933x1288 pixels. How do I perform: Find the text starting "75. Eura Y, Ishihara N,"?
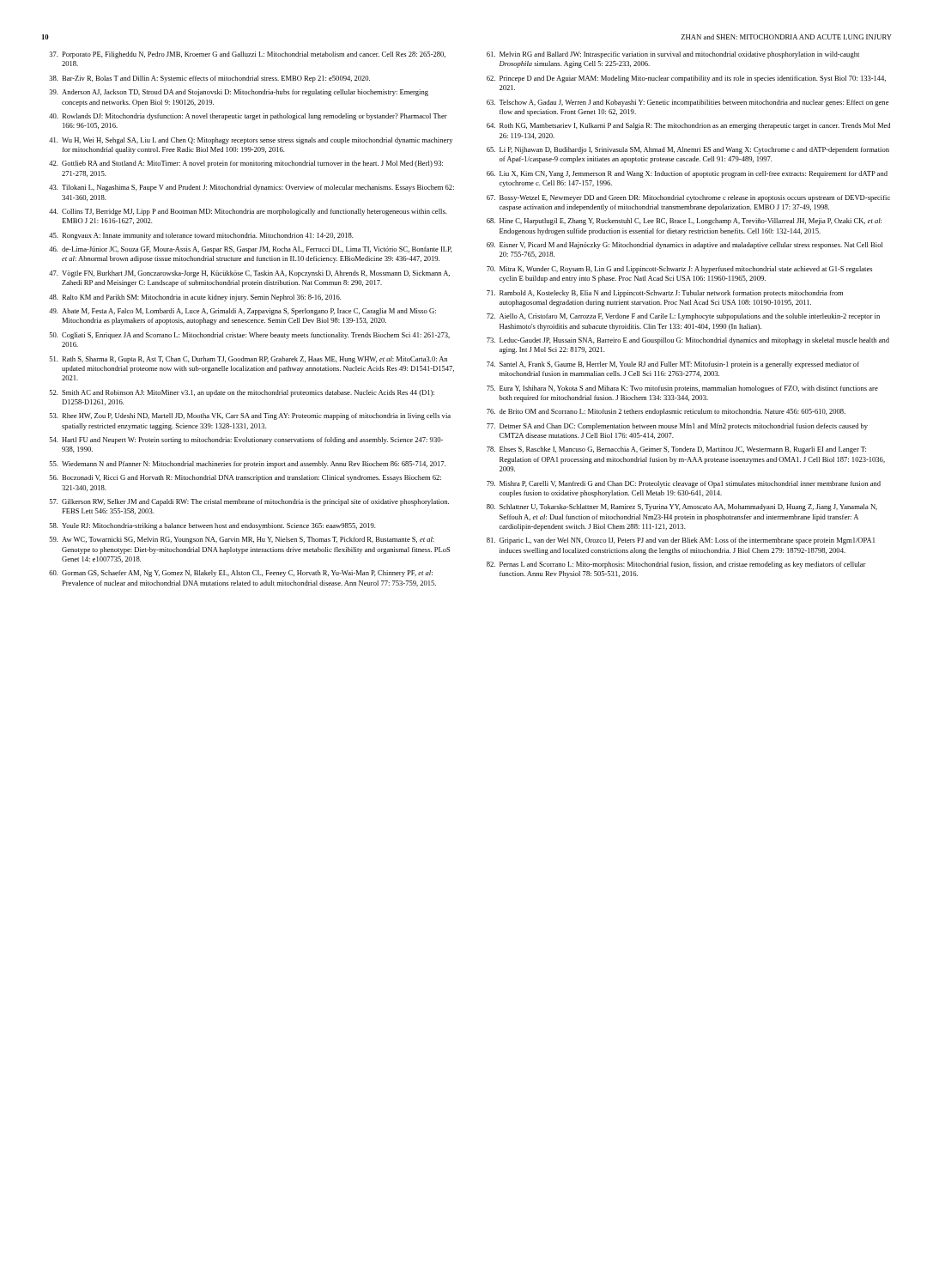tap(685, 393)
